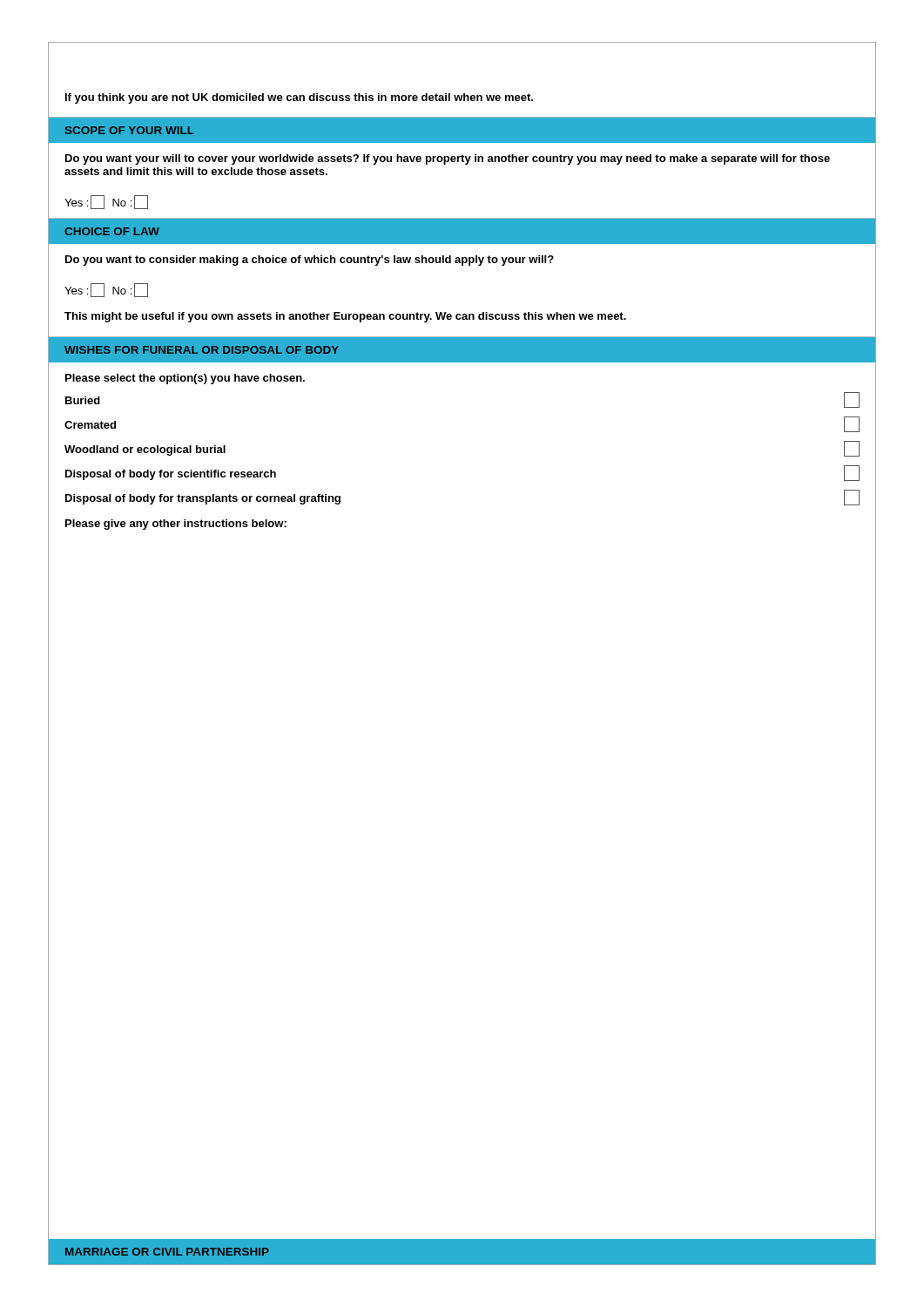
Task: Click on the text block that reads "Do you want to consider"
Action: 462,259
